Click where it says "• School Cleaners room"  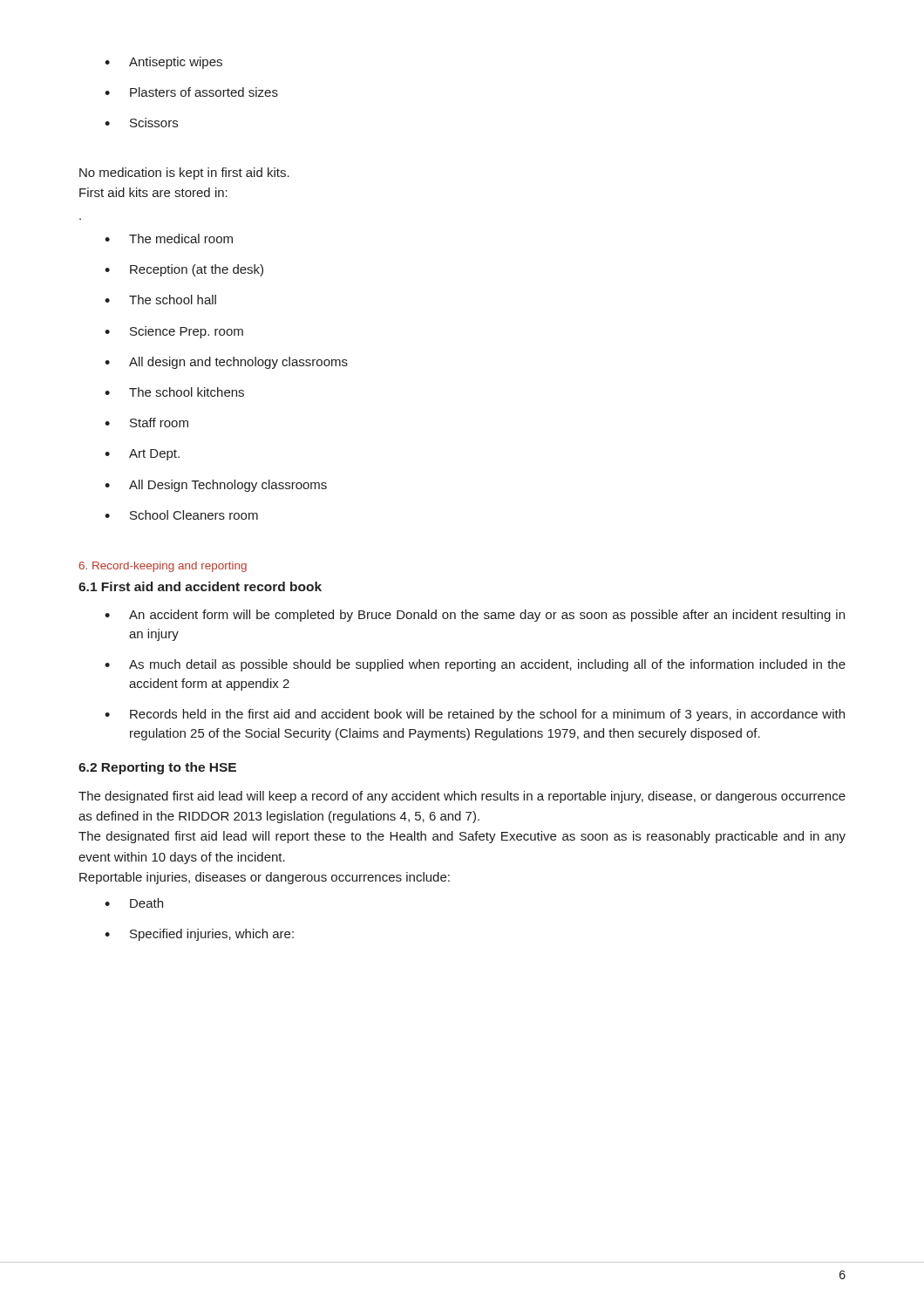point(181,517)
